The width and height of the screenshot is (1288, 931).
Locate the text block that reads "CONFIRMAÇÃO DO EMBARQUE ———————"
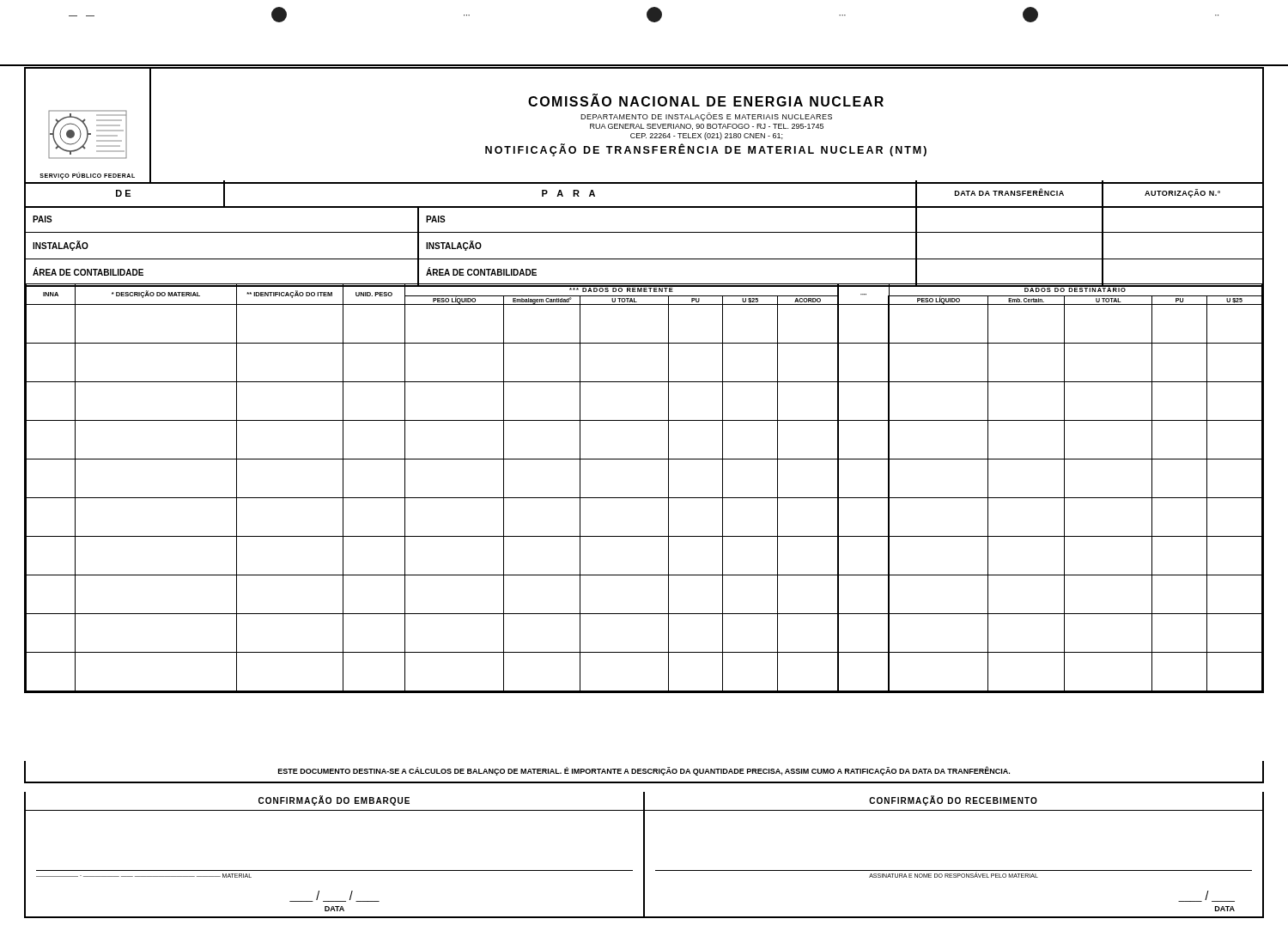(334, 800)
